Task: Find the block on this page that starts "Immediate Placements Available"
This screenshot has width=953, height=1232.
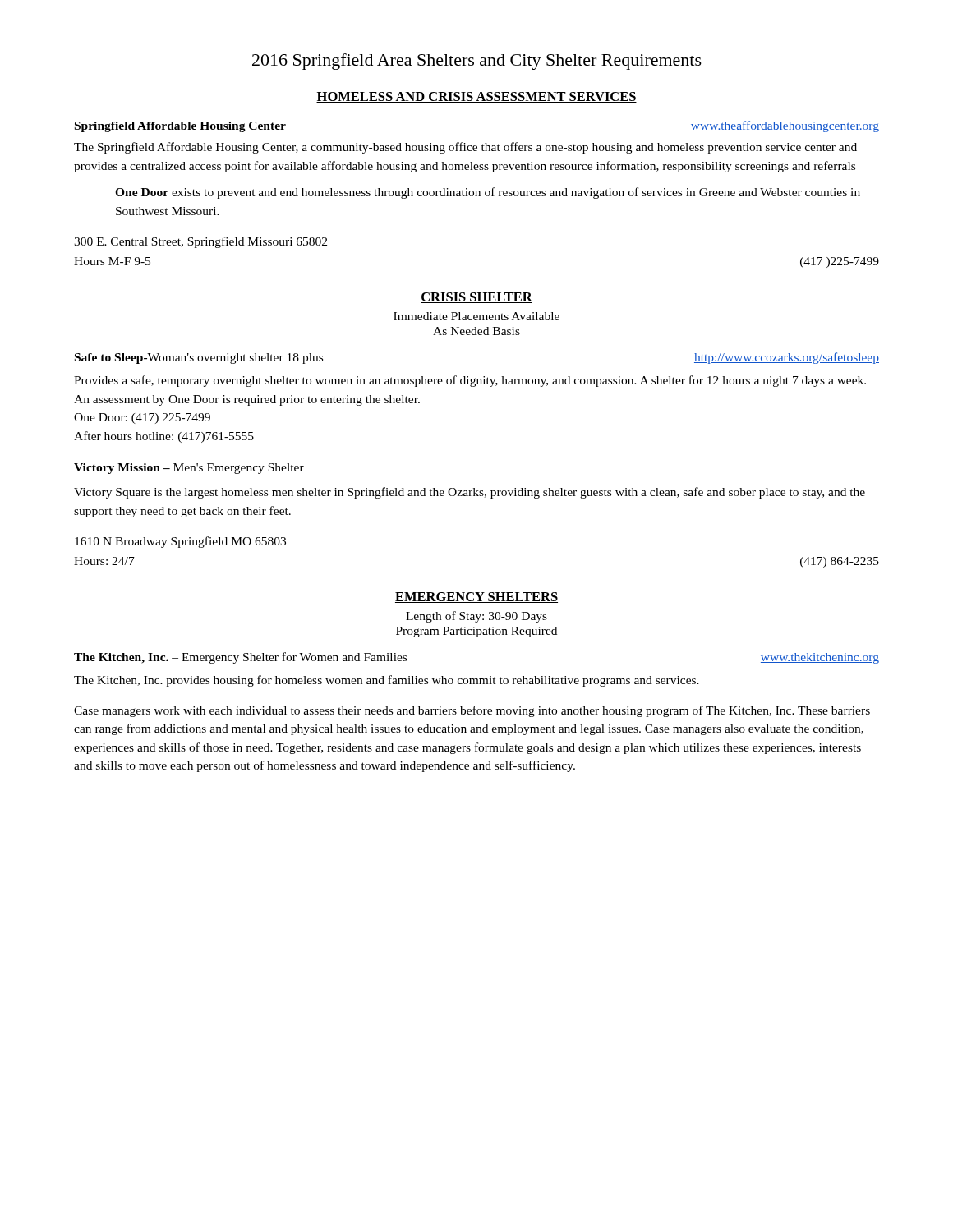Action: 476,323
